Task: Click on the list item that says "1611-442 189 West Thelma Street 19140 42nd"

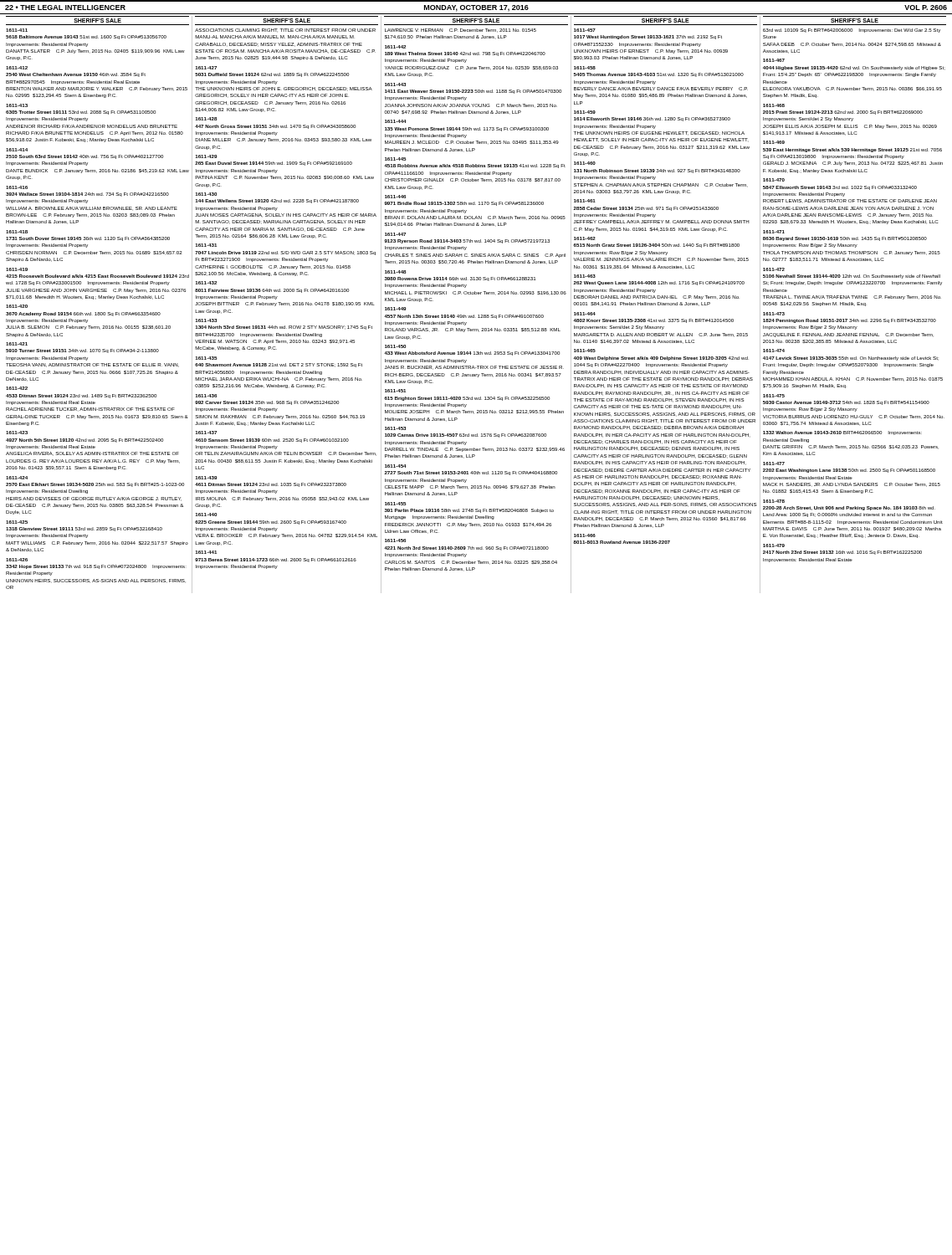Action: coord(476,61)
